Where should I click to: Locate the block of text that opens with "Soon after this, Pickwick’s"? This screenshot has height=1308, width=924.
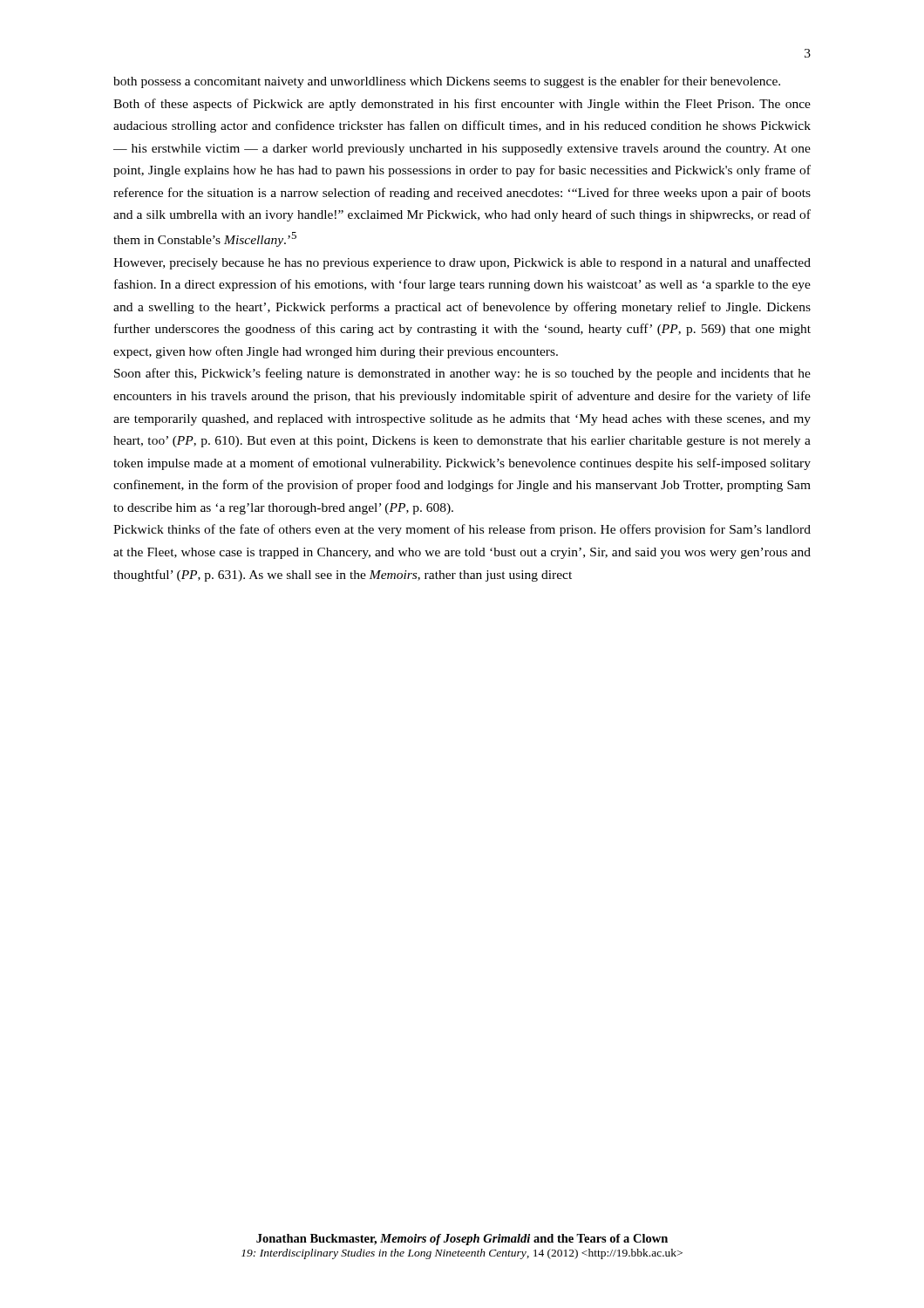click(x=462, y=440)
